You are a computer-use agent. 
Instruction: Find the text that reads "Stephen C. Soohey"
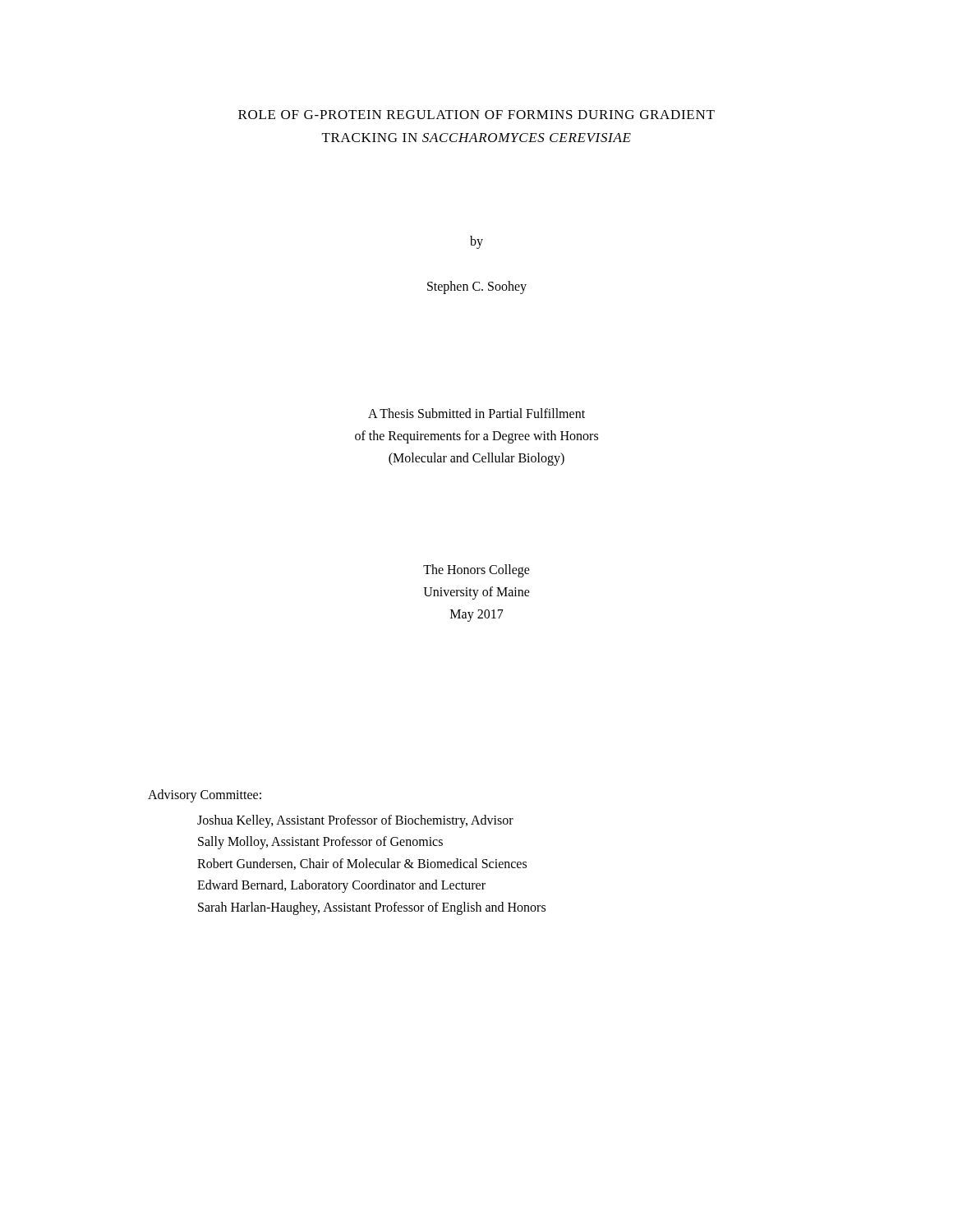(x=476, y=286)
